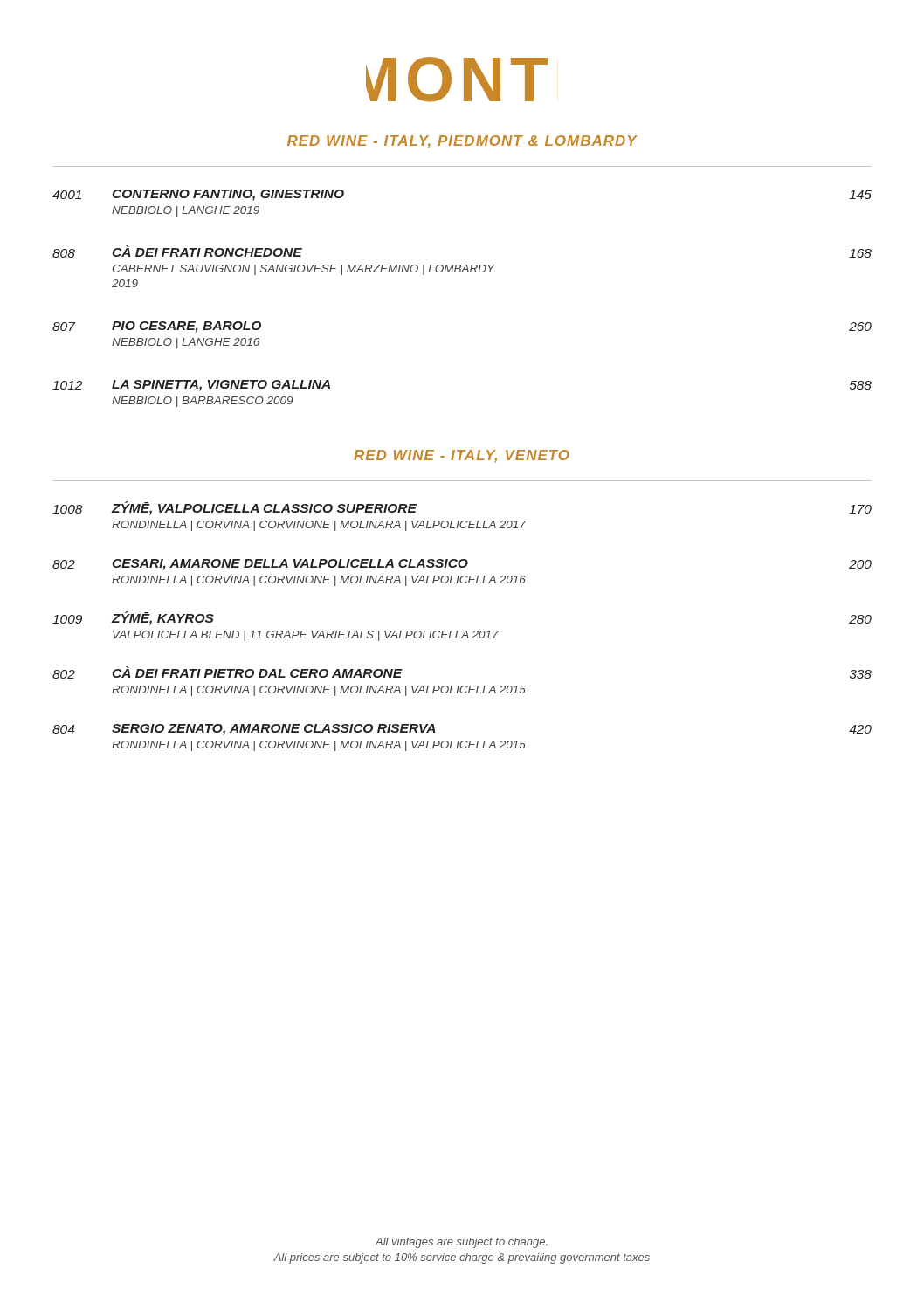This screenshot has width=924, height=1310.
Task: Find the text starting "808 CÀ DEI FRATI RONCHEDONE CABERNET"
Action: coord(462,267)
